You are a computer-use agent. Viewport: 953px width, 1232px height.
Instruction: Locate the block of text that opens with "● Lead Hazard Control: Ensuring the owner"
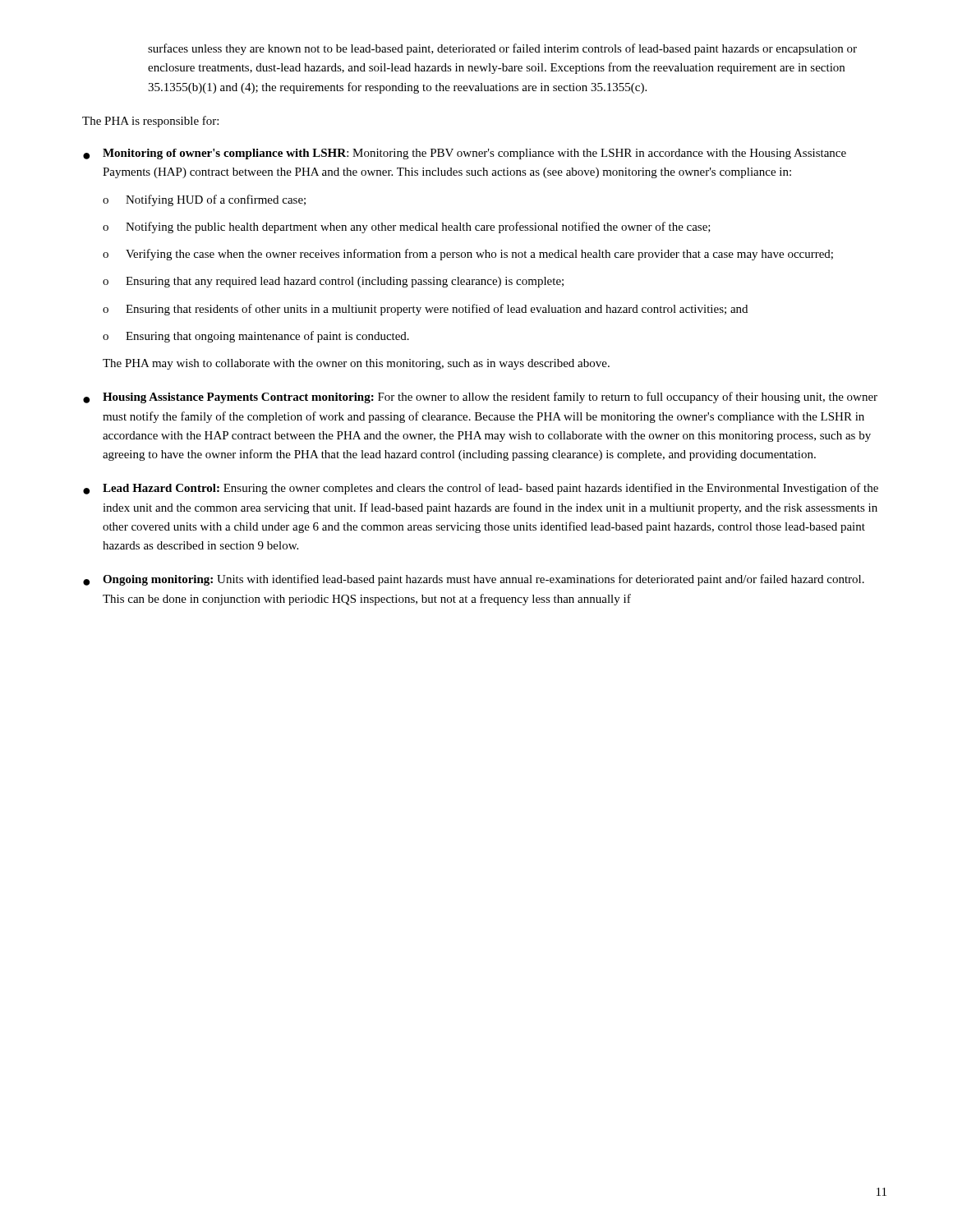coord(485,517)
